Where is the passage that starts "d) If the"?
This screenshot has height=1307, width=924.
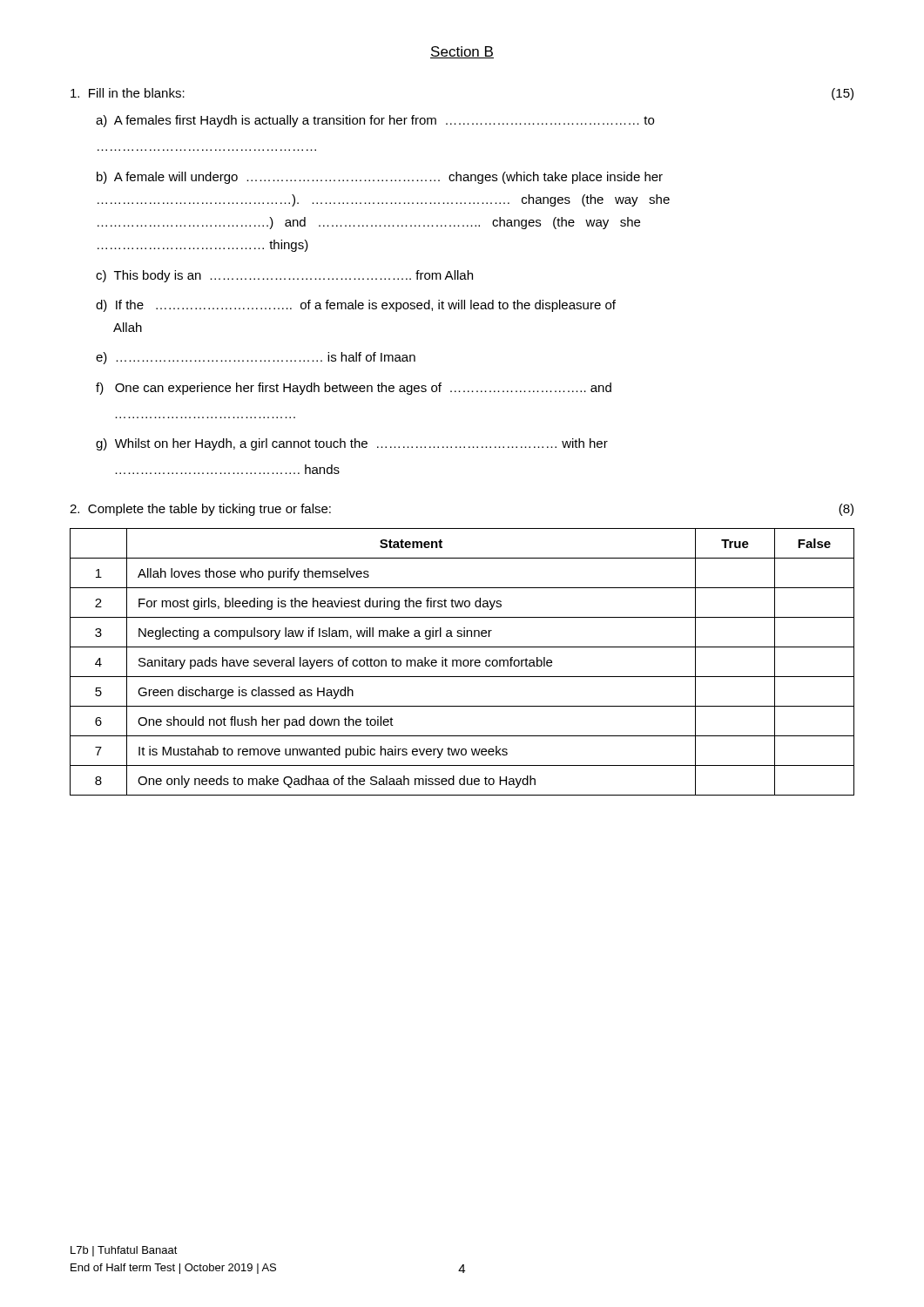tap(475, 316)
